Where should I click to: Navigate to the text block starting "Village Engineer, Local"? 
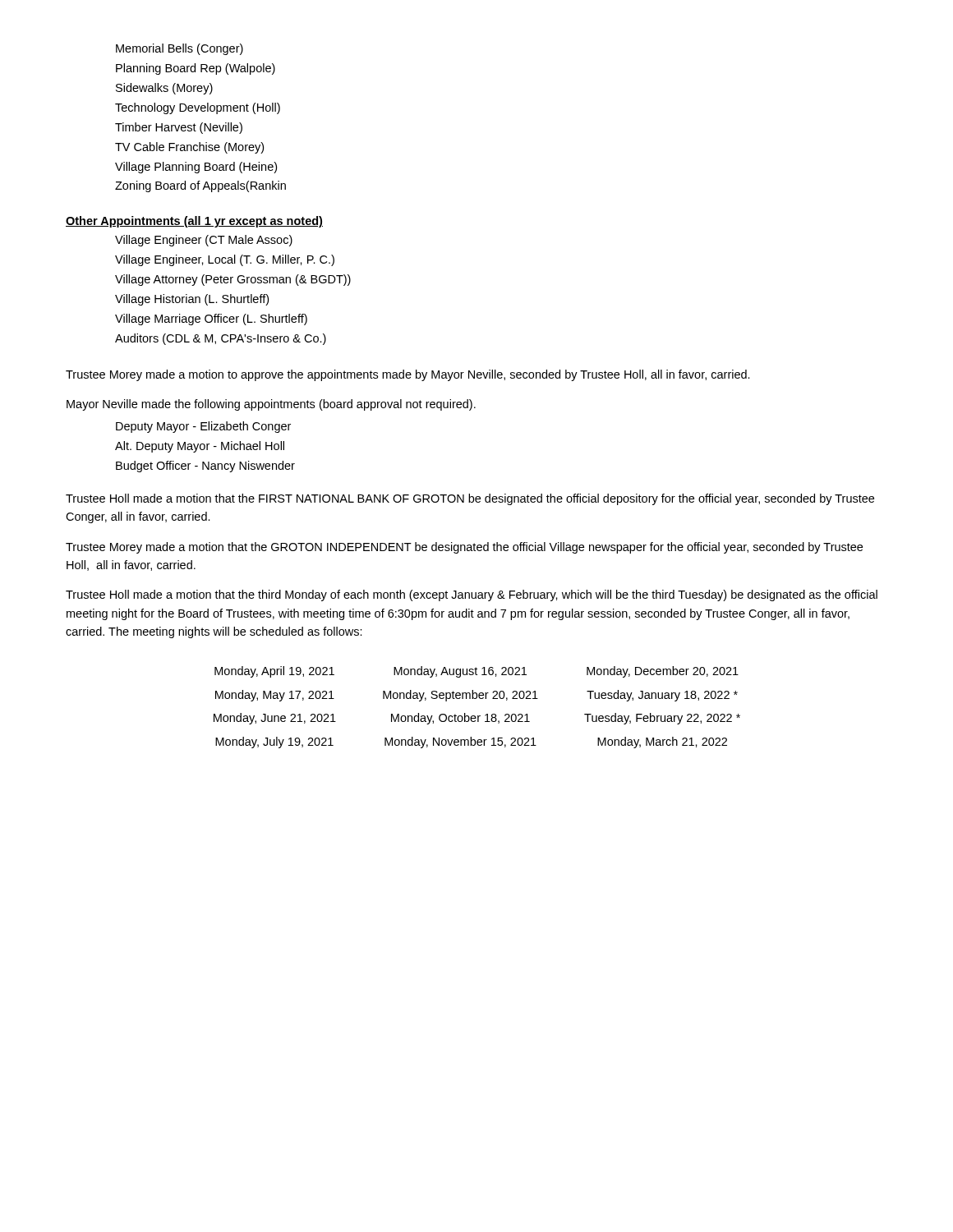click(225, 260)
